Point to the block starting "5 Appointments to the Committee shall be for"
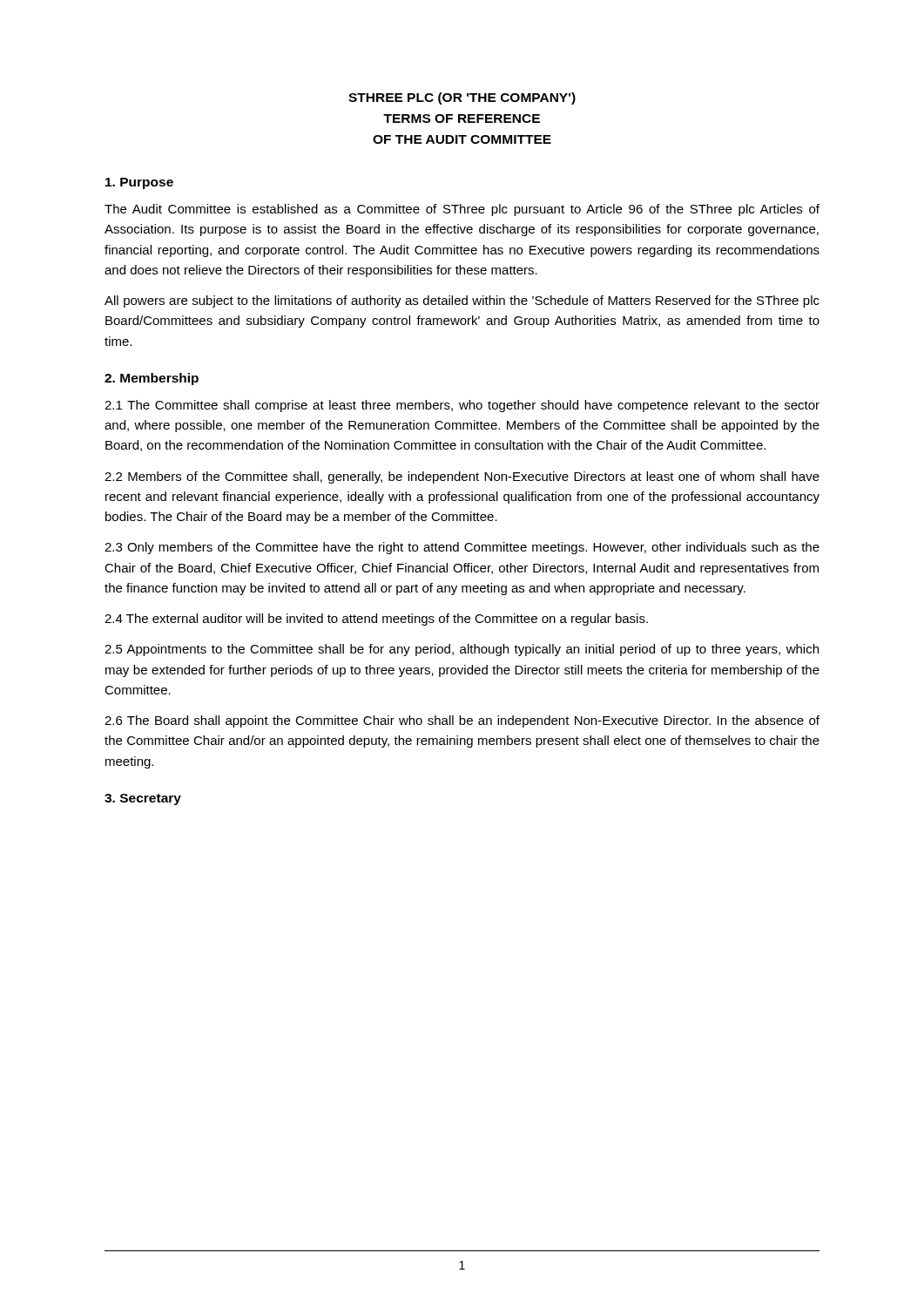 pos(462,669)
